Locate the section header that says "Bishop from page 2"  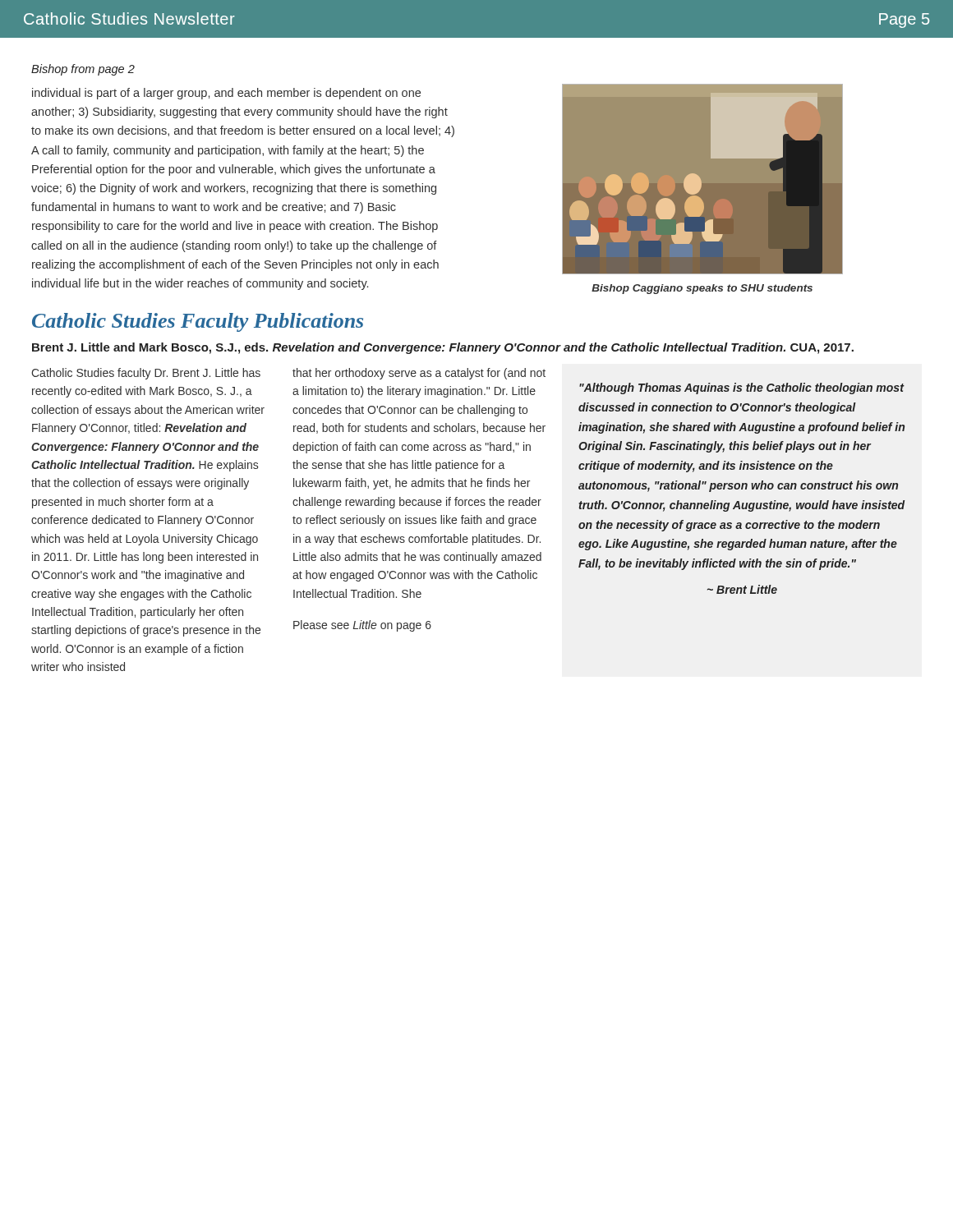(83, 69)
